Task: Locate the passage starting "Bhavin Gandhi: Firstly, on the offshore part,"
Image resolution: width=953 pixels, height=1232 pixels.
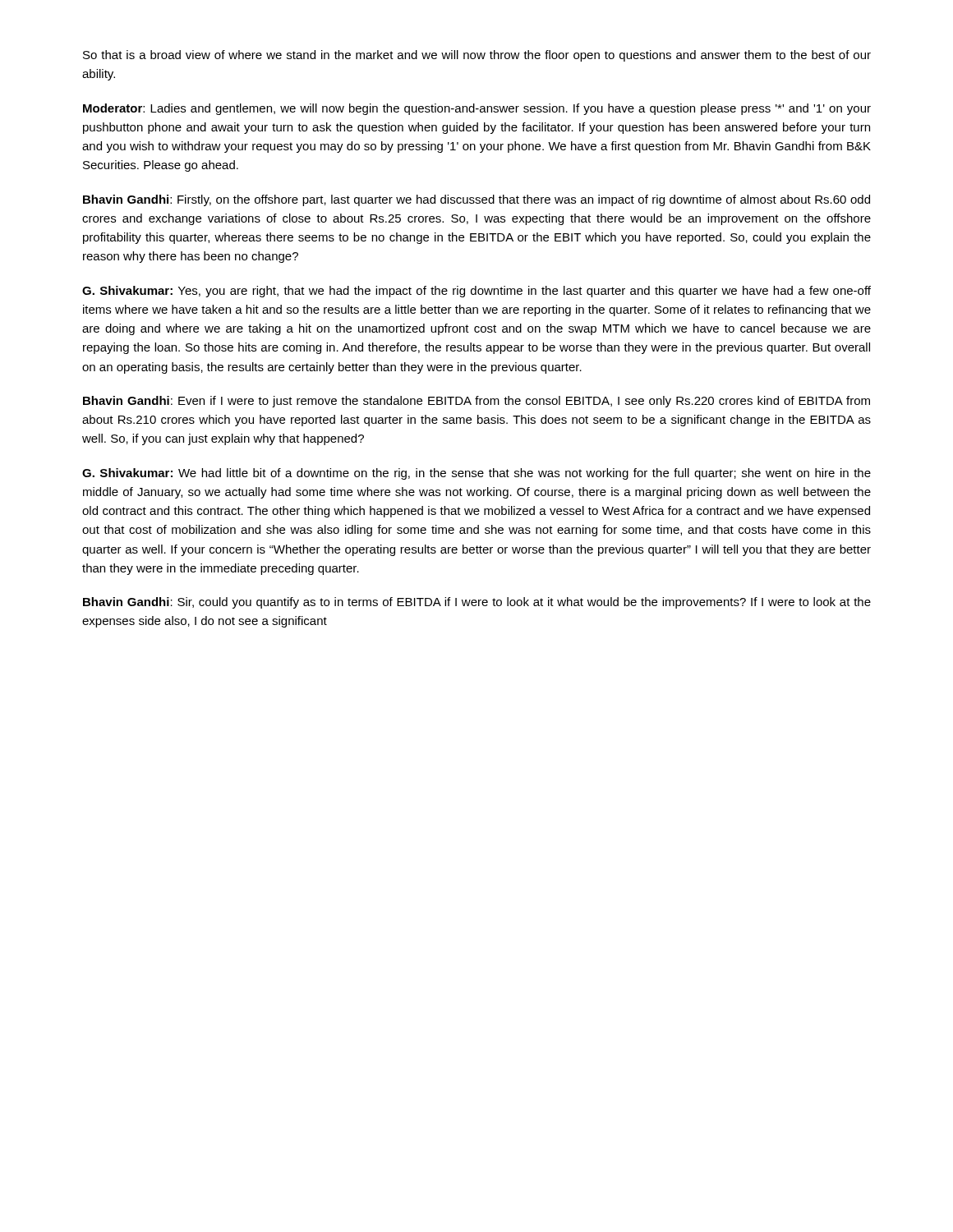Action: point(476,227)
